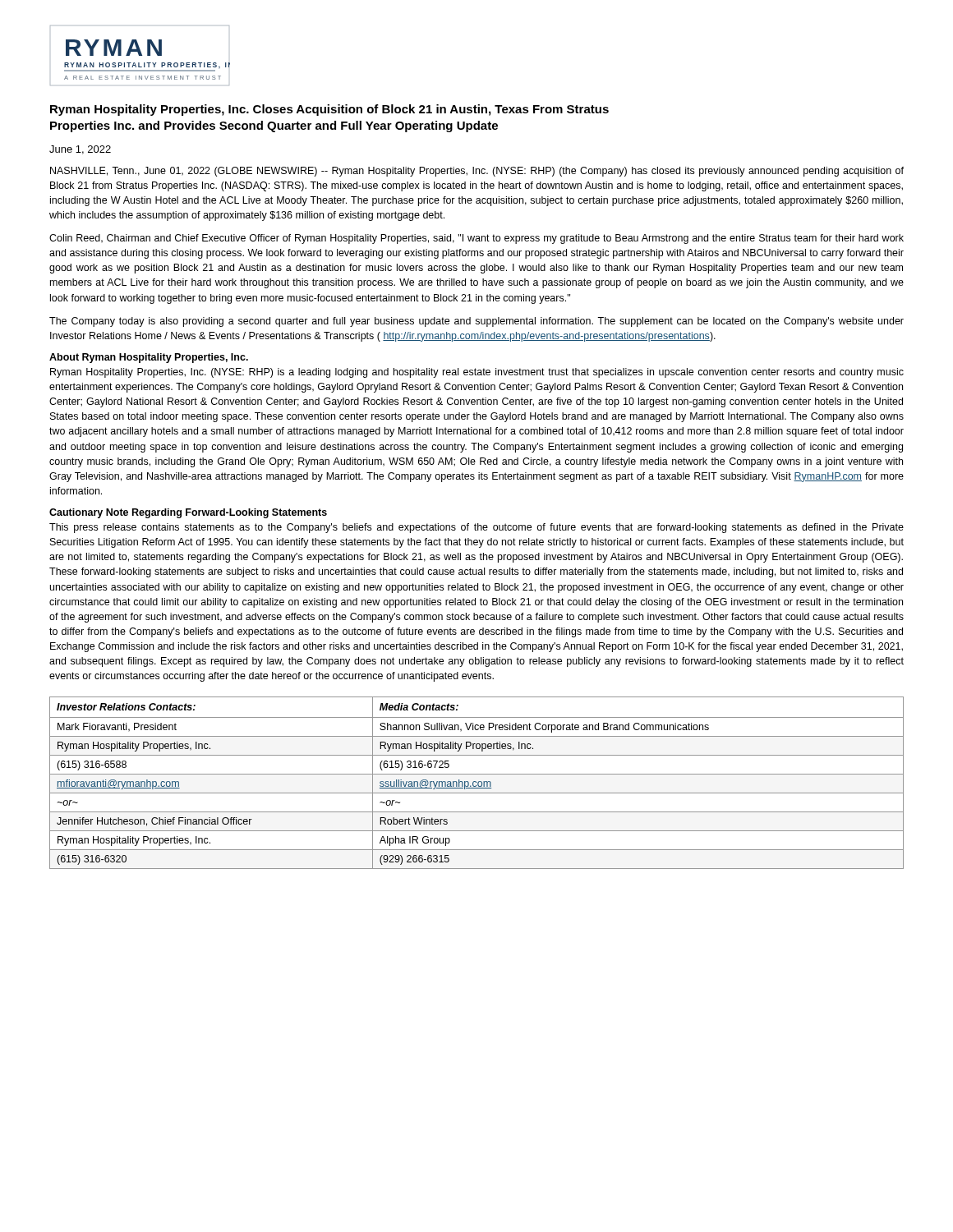
Task: Click where it says "About Ryman Hospitality Properties, Inc."
Action: [149, 357]
